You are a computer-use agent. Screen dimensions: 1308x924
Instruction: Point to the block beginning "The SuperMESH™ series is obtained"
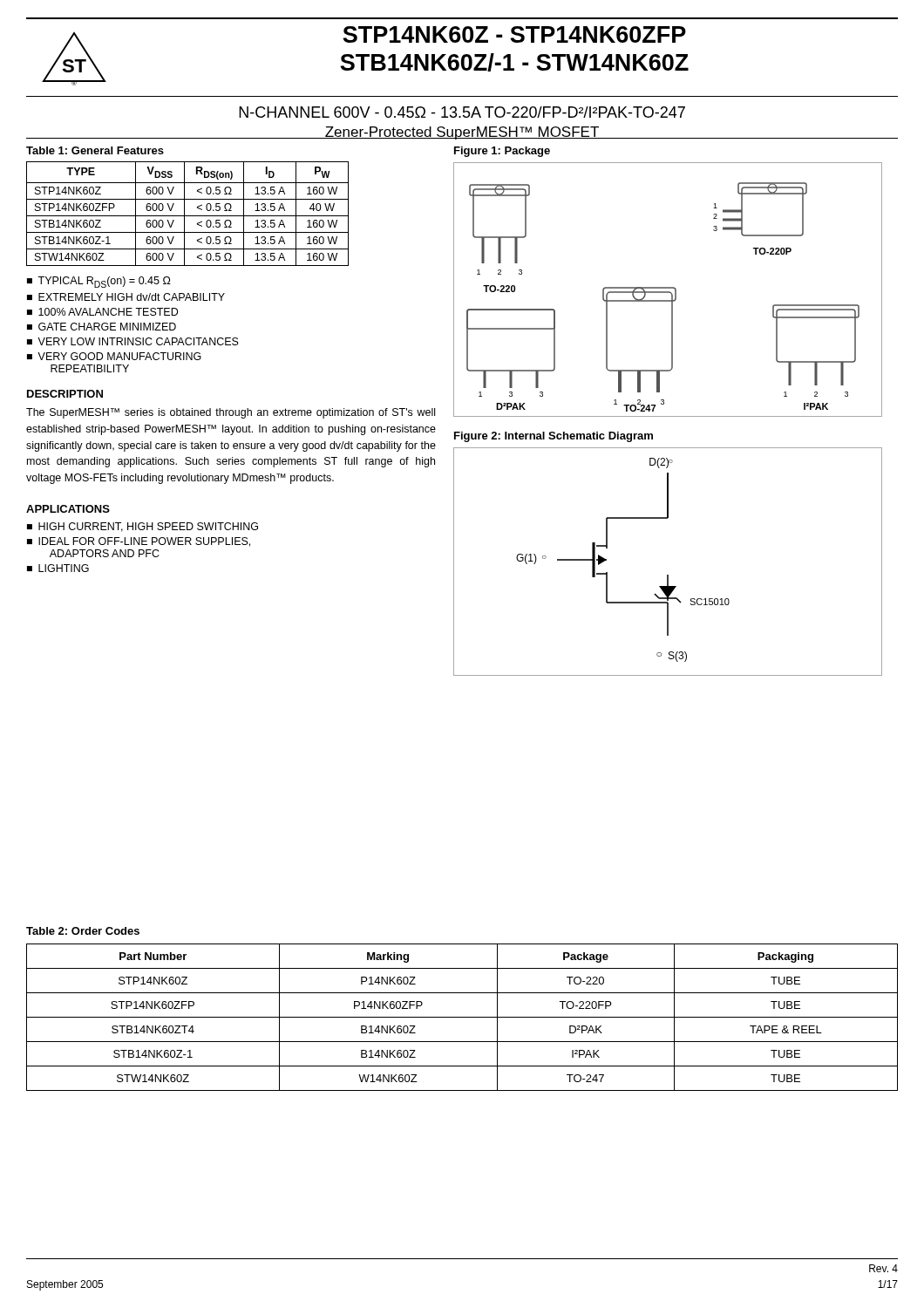point(231,445)
